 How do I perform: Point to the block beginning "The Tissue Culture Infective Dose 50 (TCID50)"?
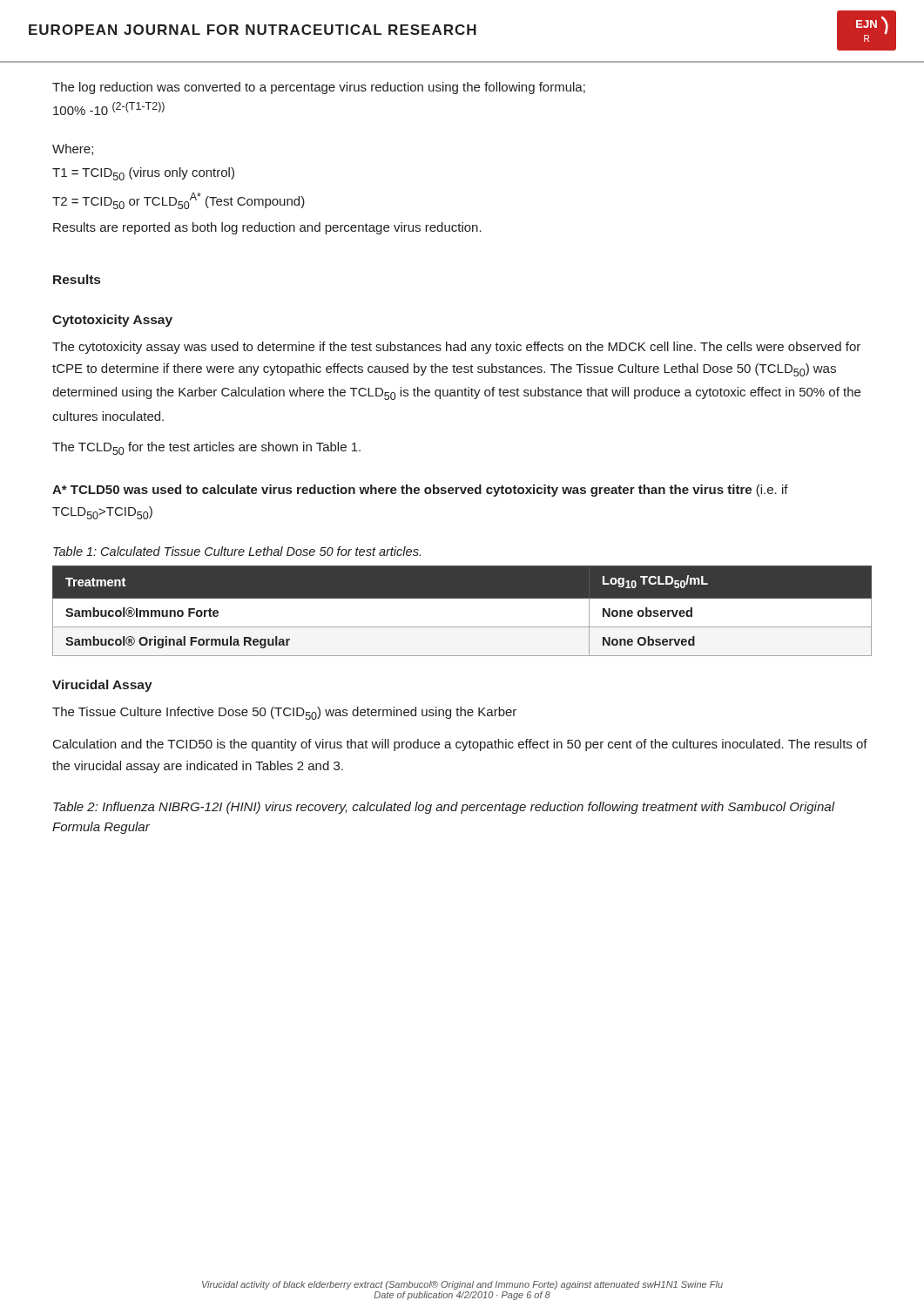pos(284,713)
